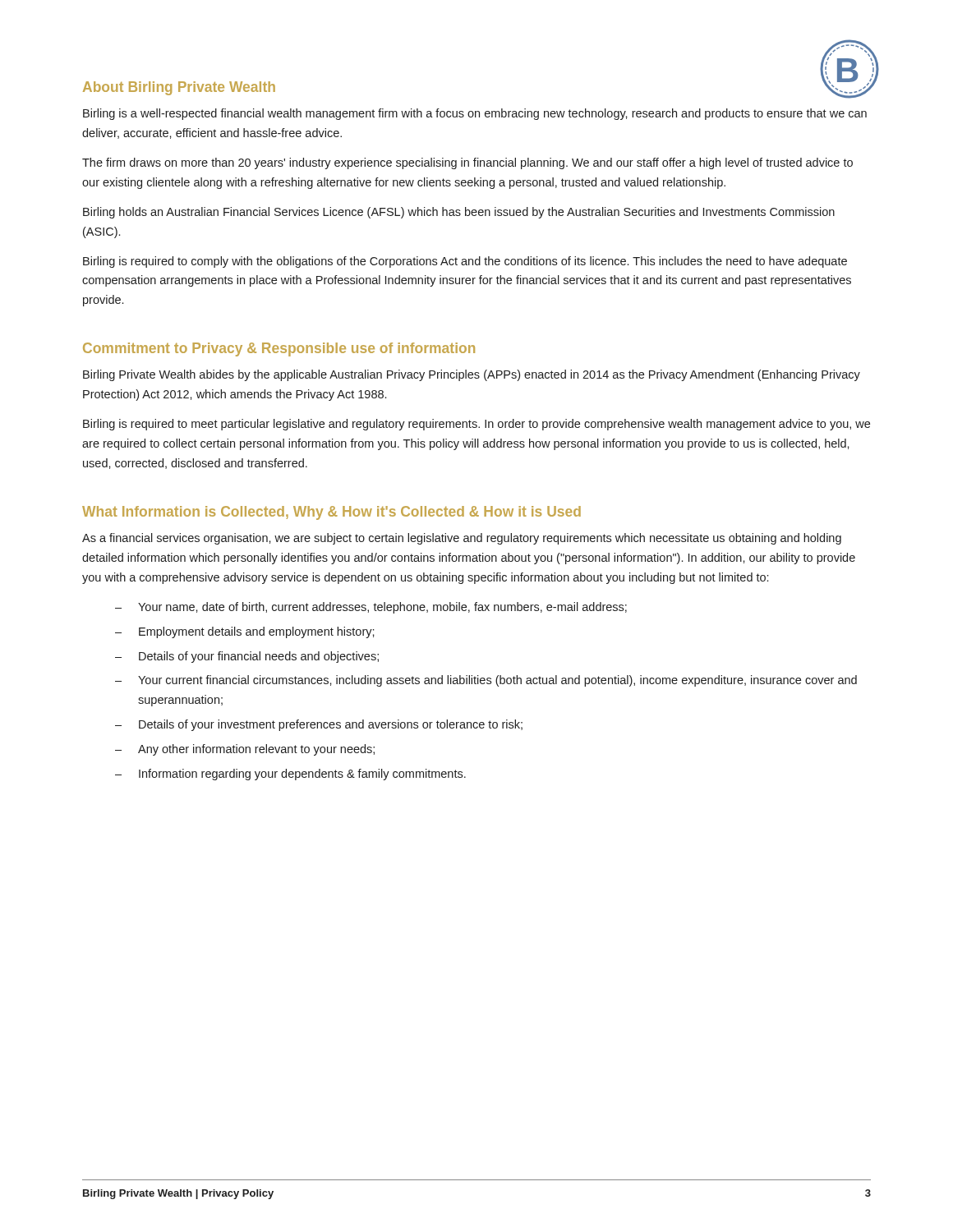Click the section header that begins "Commitment to Privacy & Responsible use of"
This screenshot has width=953, height=1232.
pyautogui.click(x=279, y=348)
